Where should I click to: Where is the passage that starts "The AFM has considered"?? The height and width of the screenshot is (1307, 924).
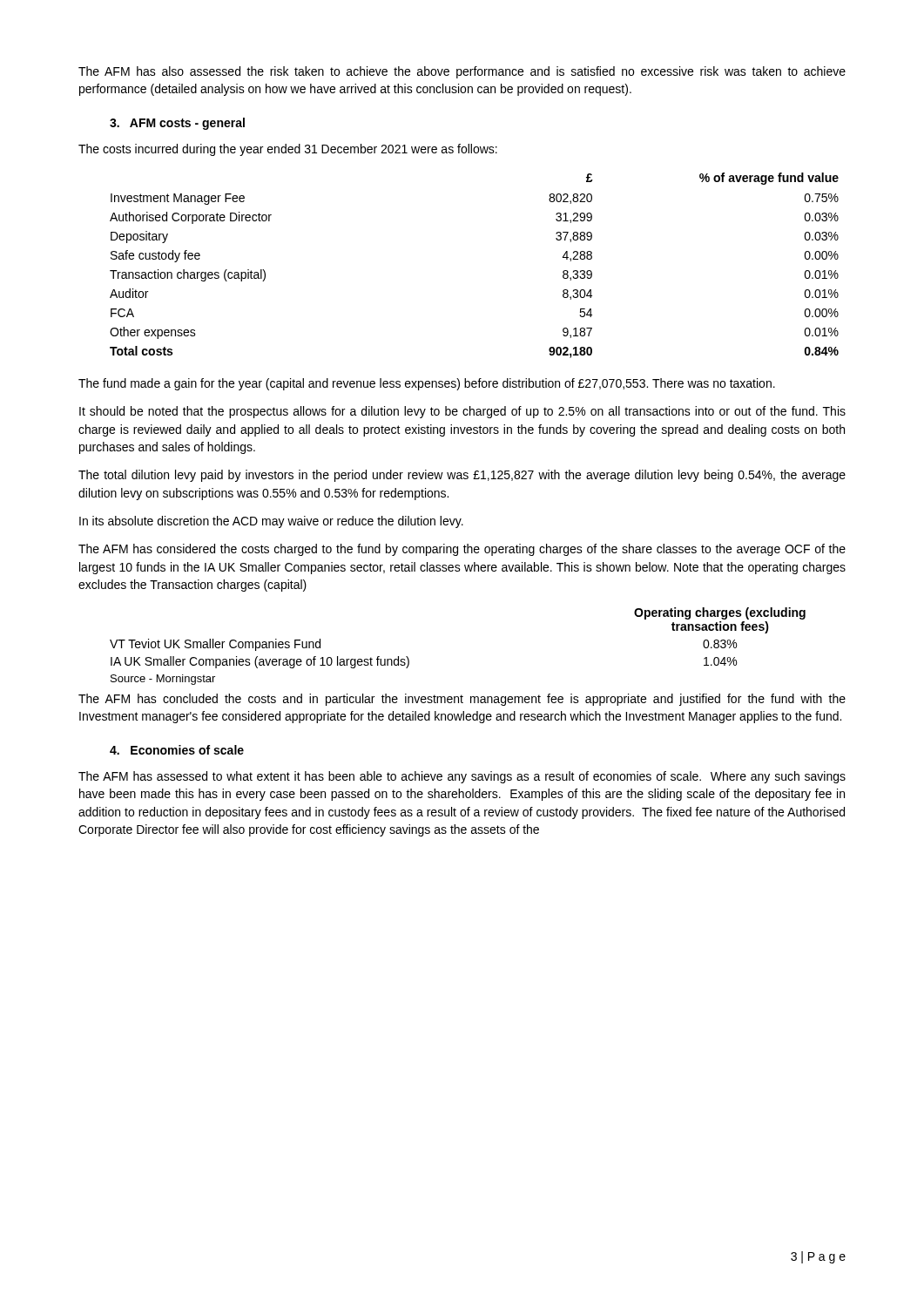click(x=462, y=567)
